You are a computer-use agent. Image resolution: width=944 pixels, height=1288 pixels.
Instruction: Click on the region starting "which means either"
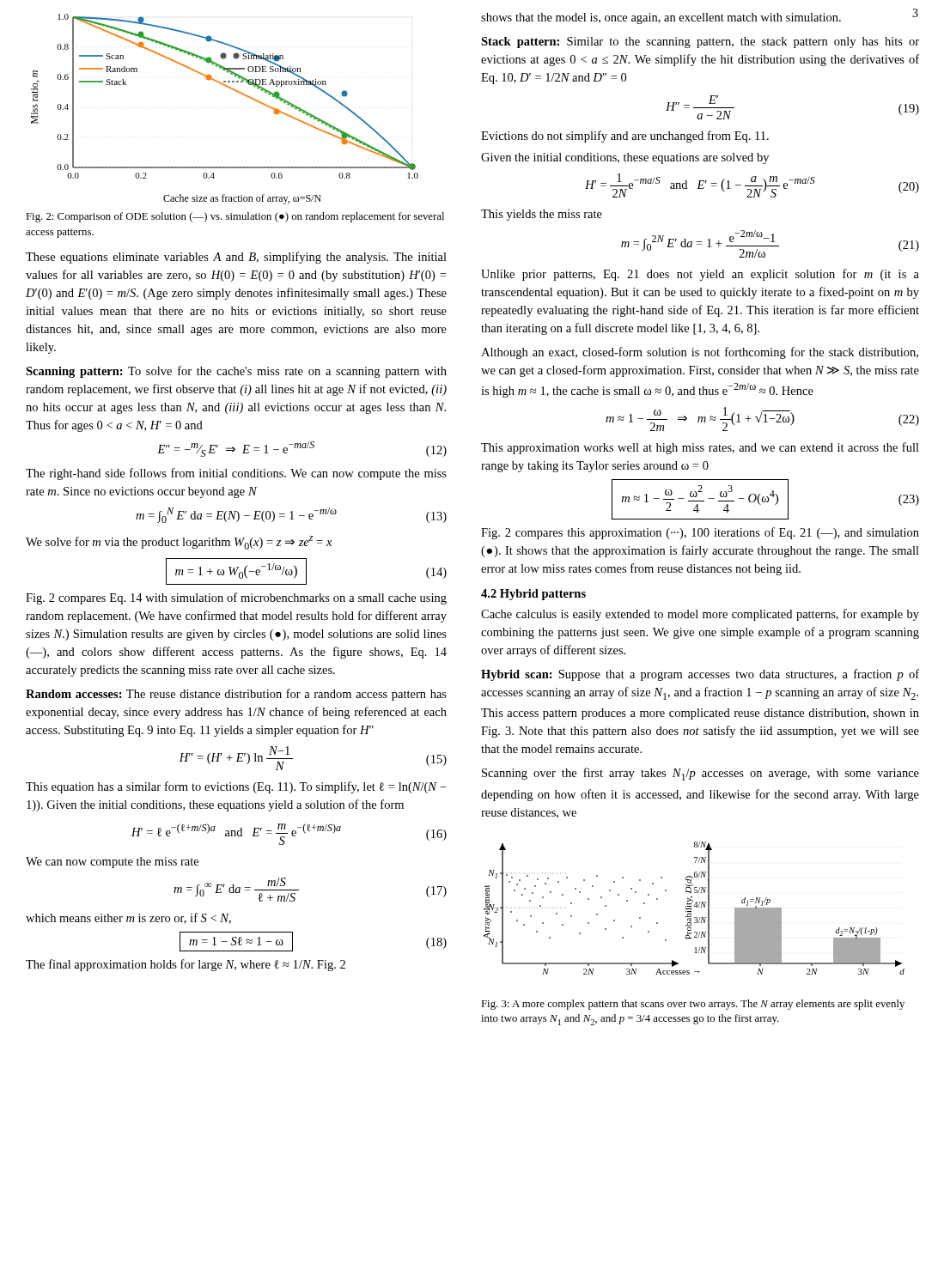(129, 918)
